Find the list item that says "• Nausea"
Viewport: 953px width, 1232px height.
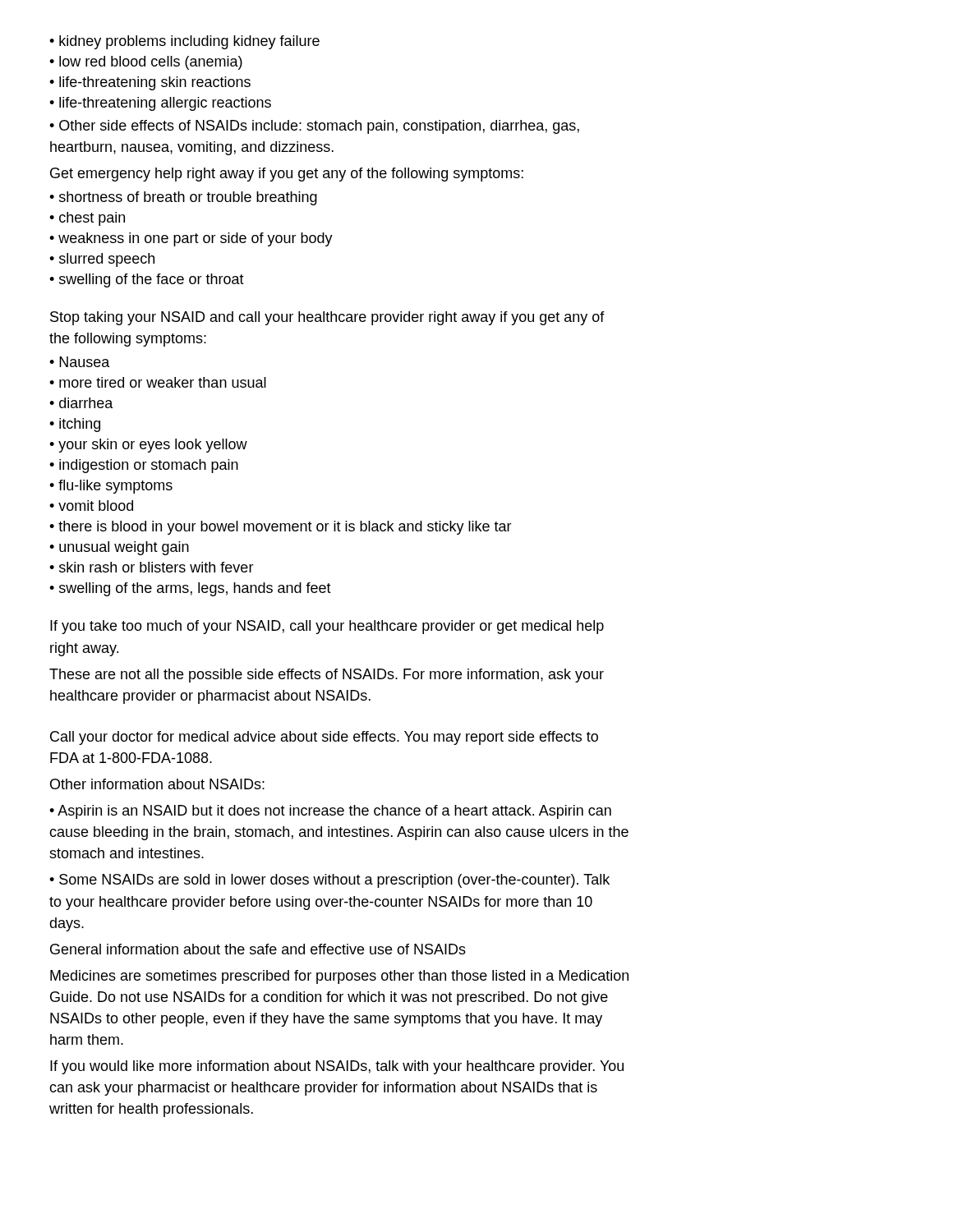(x=79, y=363)
